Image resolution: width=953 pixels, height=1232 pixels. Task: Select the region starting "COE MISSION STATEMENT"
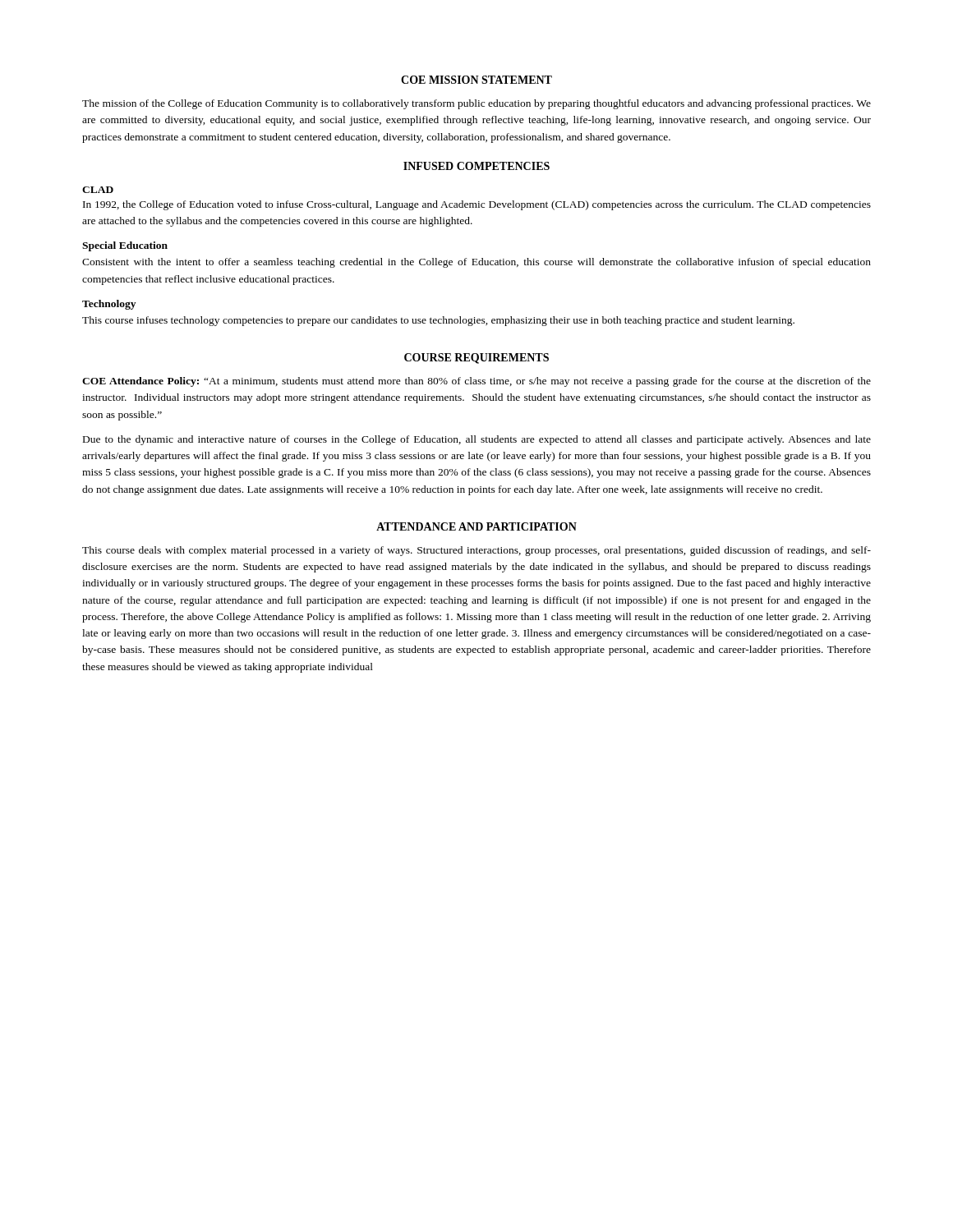coord(476,80)
